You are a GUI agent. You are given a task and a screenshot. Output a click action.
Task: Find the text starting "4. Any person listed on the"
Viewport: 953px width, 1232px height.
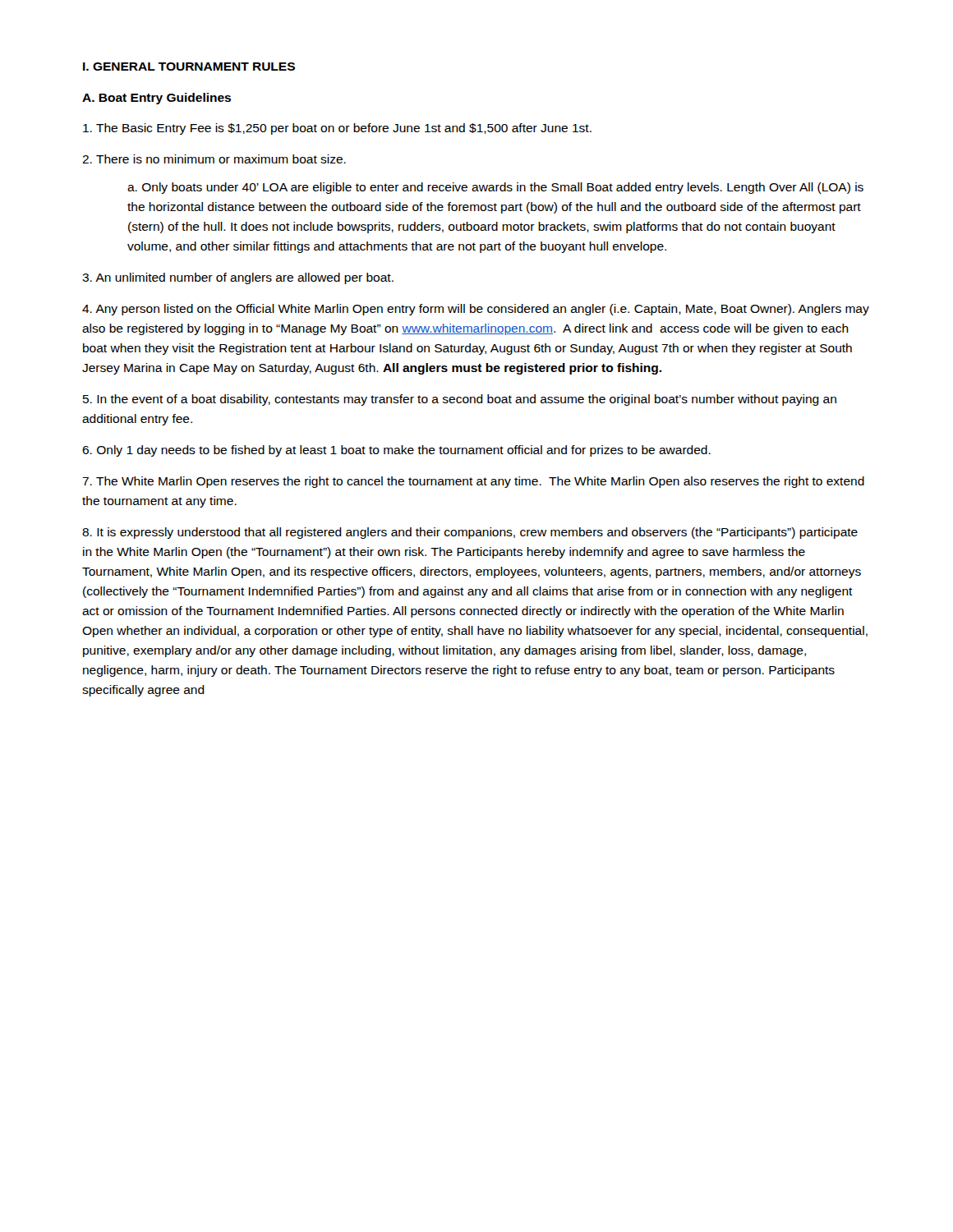[x=476, y=338]
